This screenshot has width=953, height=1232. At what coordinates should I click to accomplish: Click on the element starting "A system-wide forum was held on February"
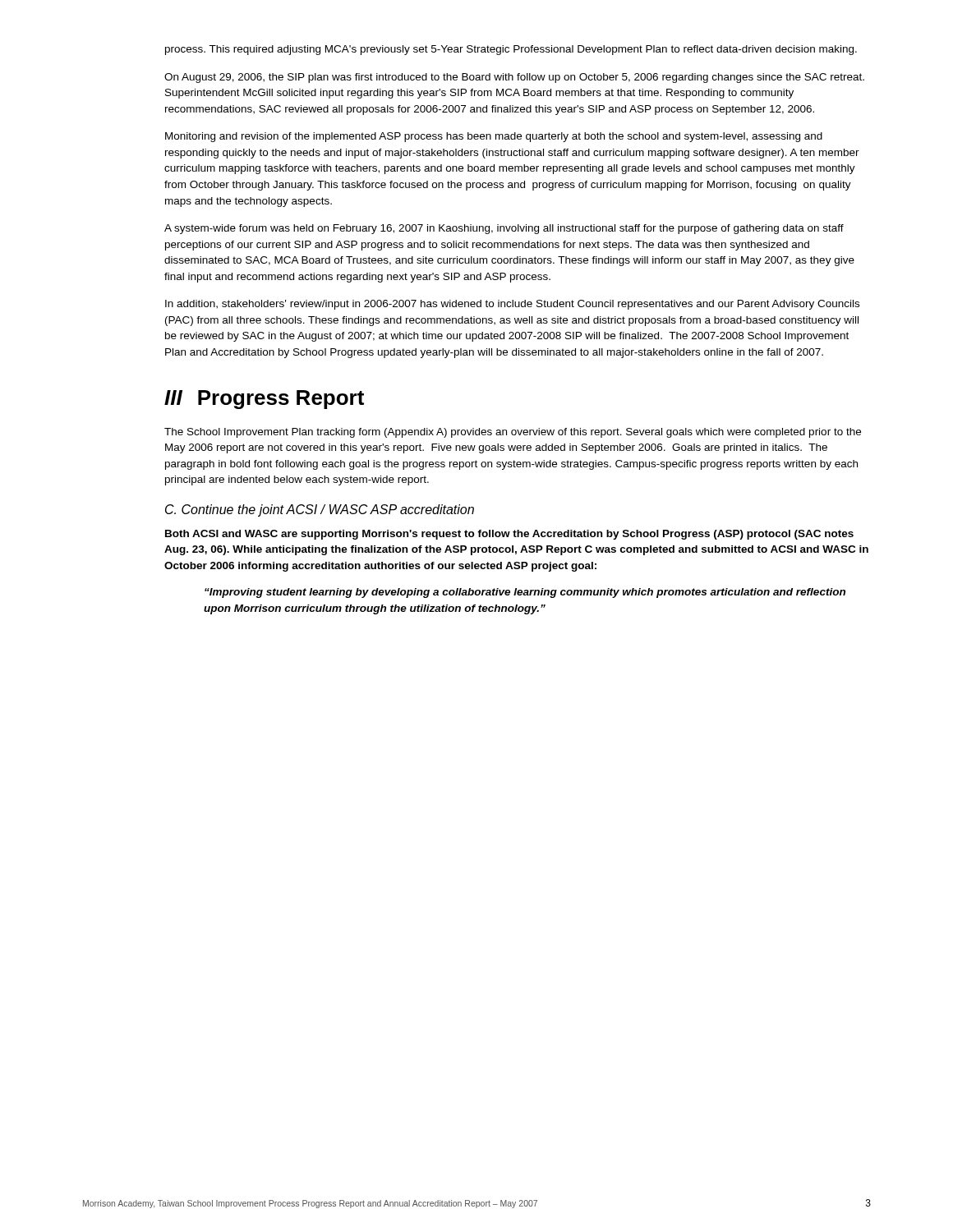click(509, 252)
